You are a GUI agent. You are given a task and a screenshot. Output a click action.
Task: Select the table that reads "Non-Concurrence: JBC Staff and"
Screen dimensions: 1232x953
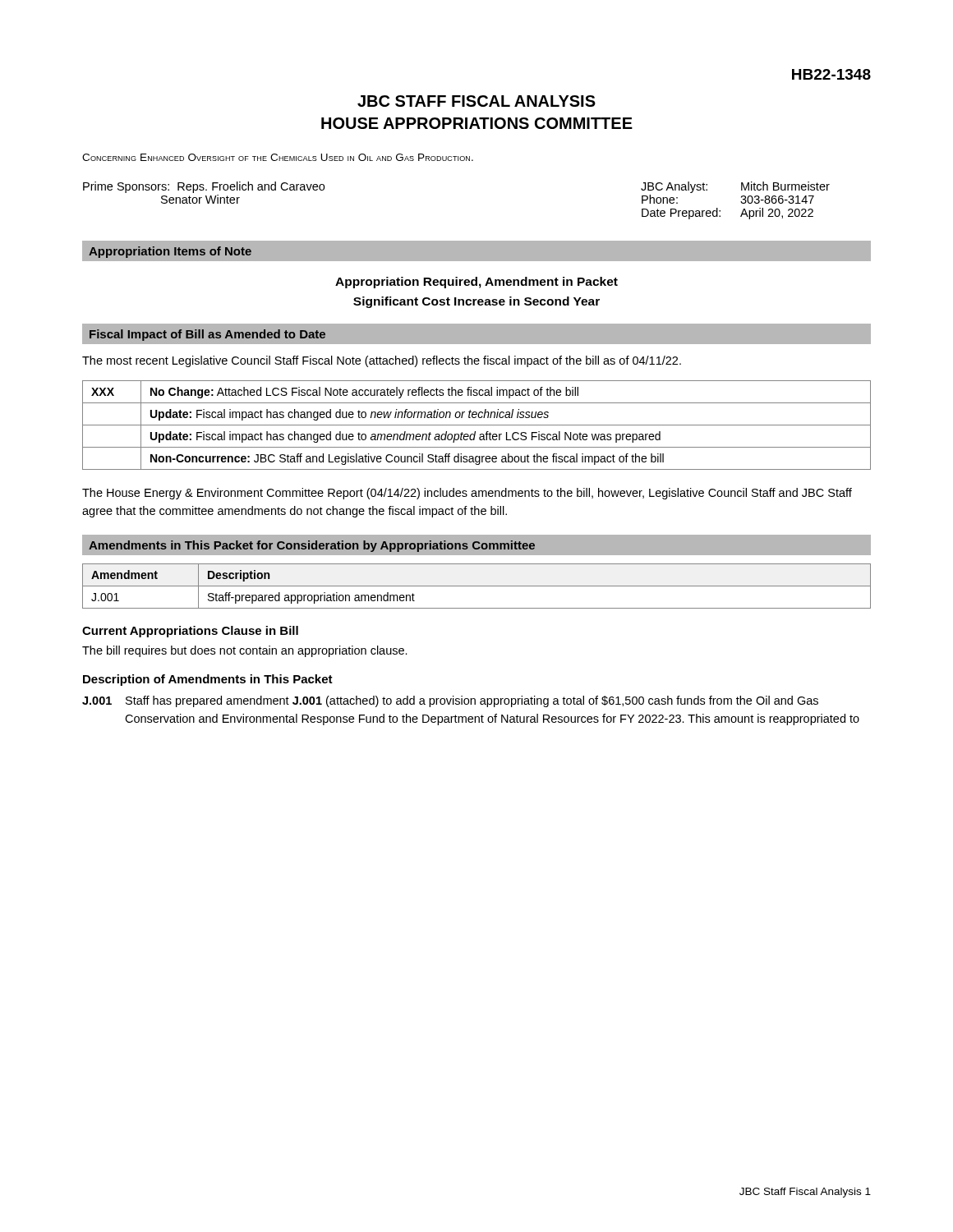pos(476,425)
